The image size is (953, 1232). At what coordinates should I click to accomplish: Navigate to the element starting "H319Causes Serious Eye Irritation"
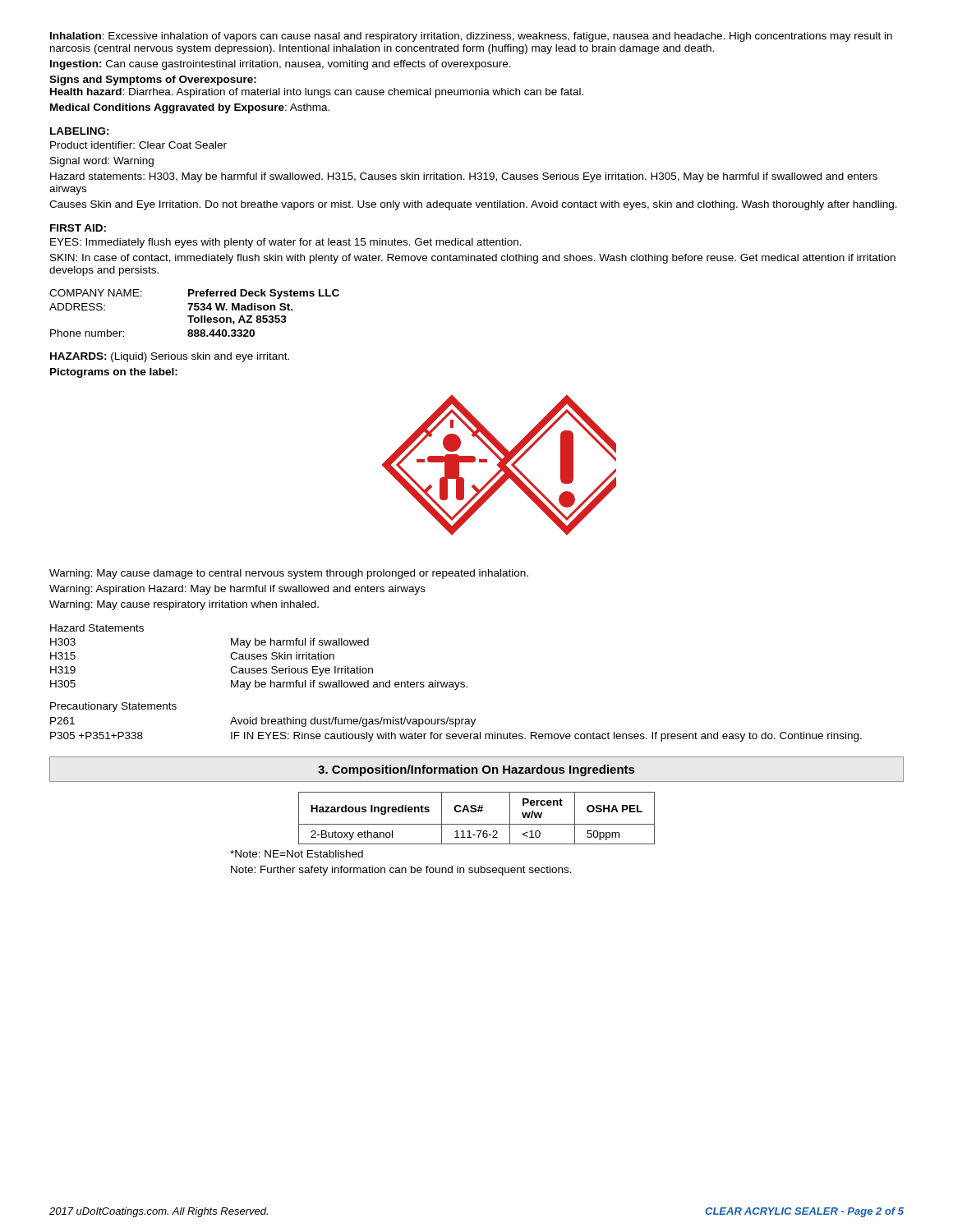(61, 671)
